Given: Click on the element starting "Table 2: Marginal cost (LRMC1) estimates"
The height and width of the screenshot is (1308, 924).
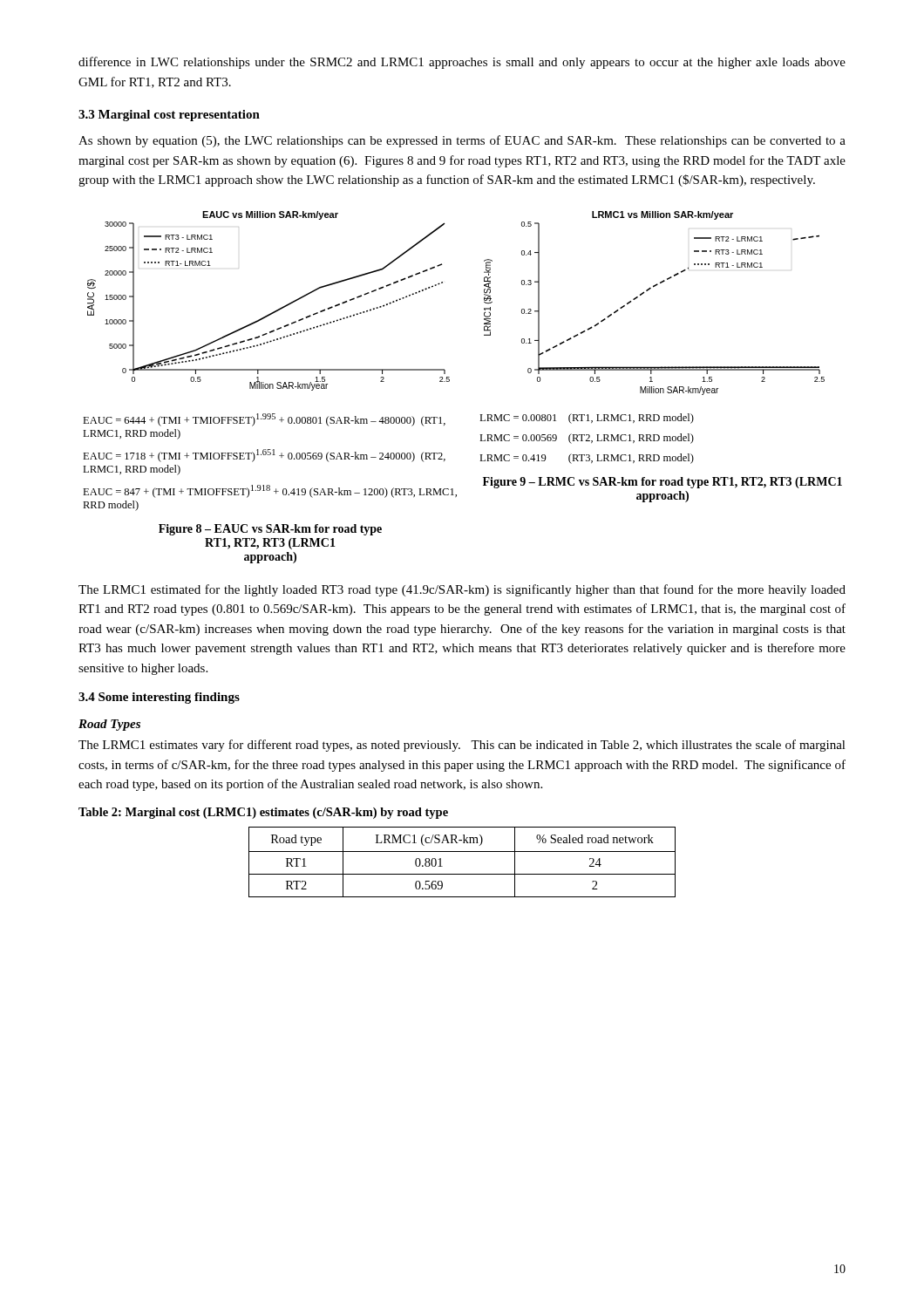Looking at the screenshot, I should [263, 812].
